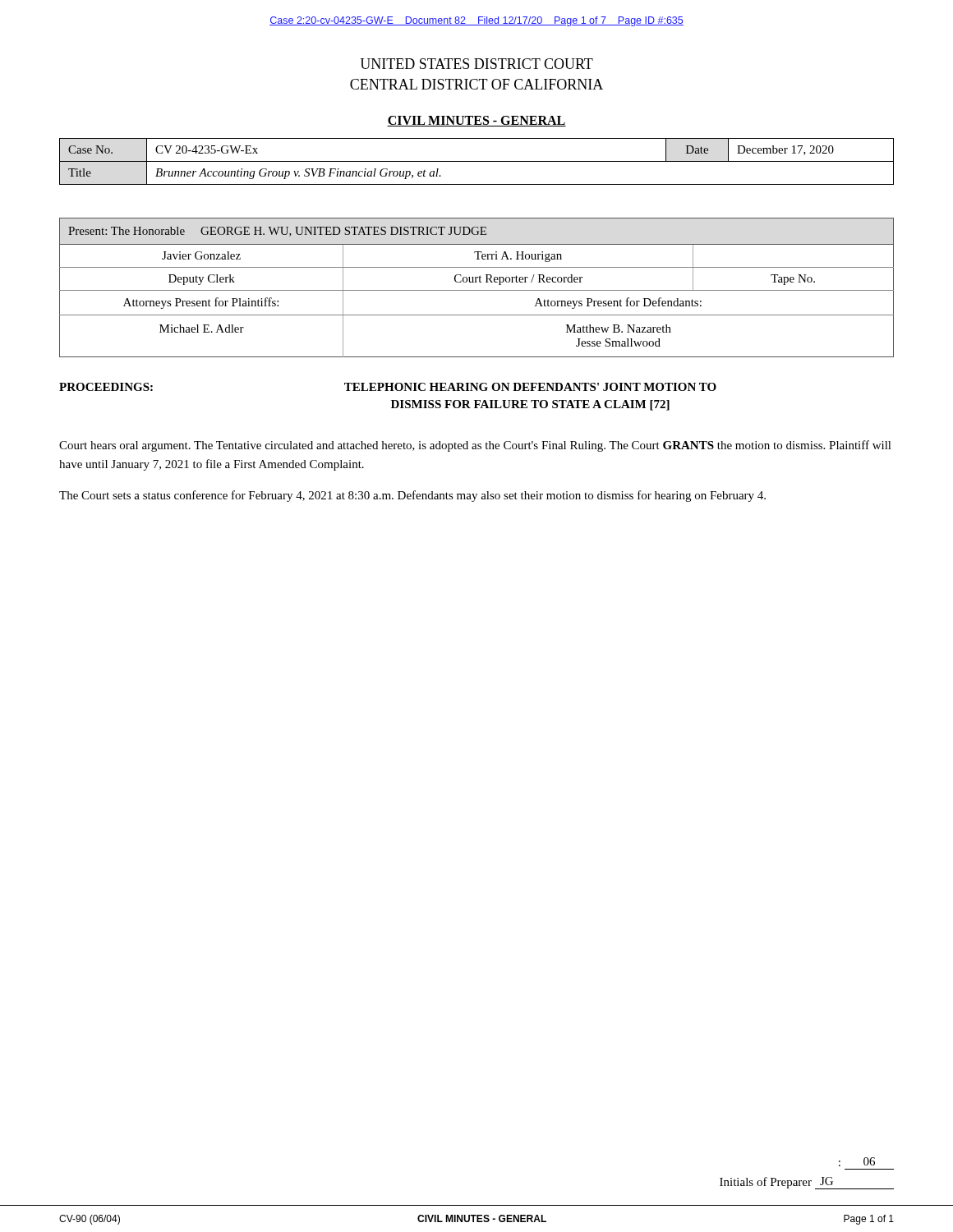Screen dimensions: 1232x953
Task: Locate the text block containing "PROCEEDINGS: TELEPHONIC HEARING ON"
Action: tap(476, 396)
